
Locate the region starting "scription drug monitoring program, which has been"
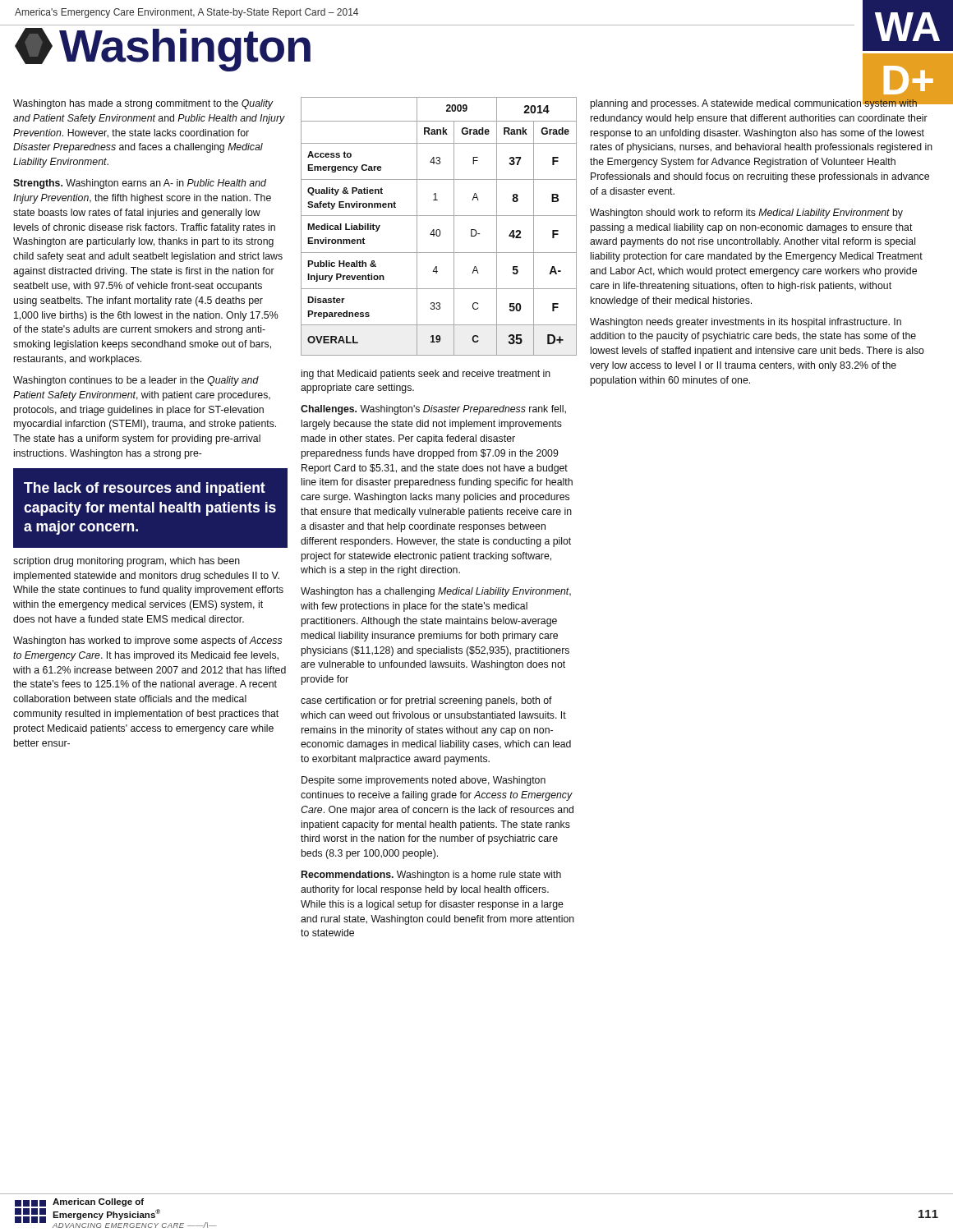148,590
